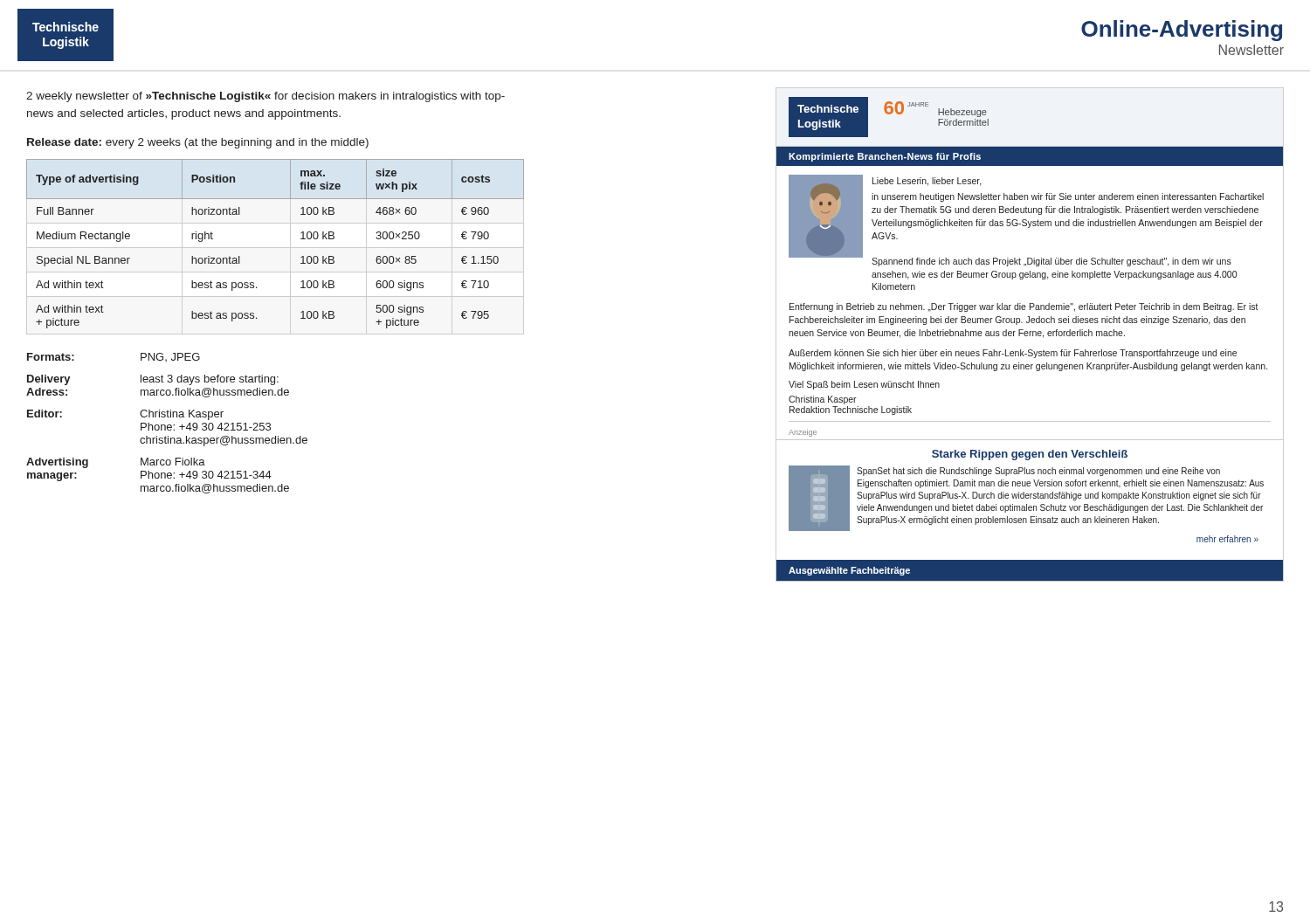This screenshot has height=924, width=1310.
Task: Locate the block of text that opens with "2 weekly newsletter of"
Action: (x=266, y=104)
